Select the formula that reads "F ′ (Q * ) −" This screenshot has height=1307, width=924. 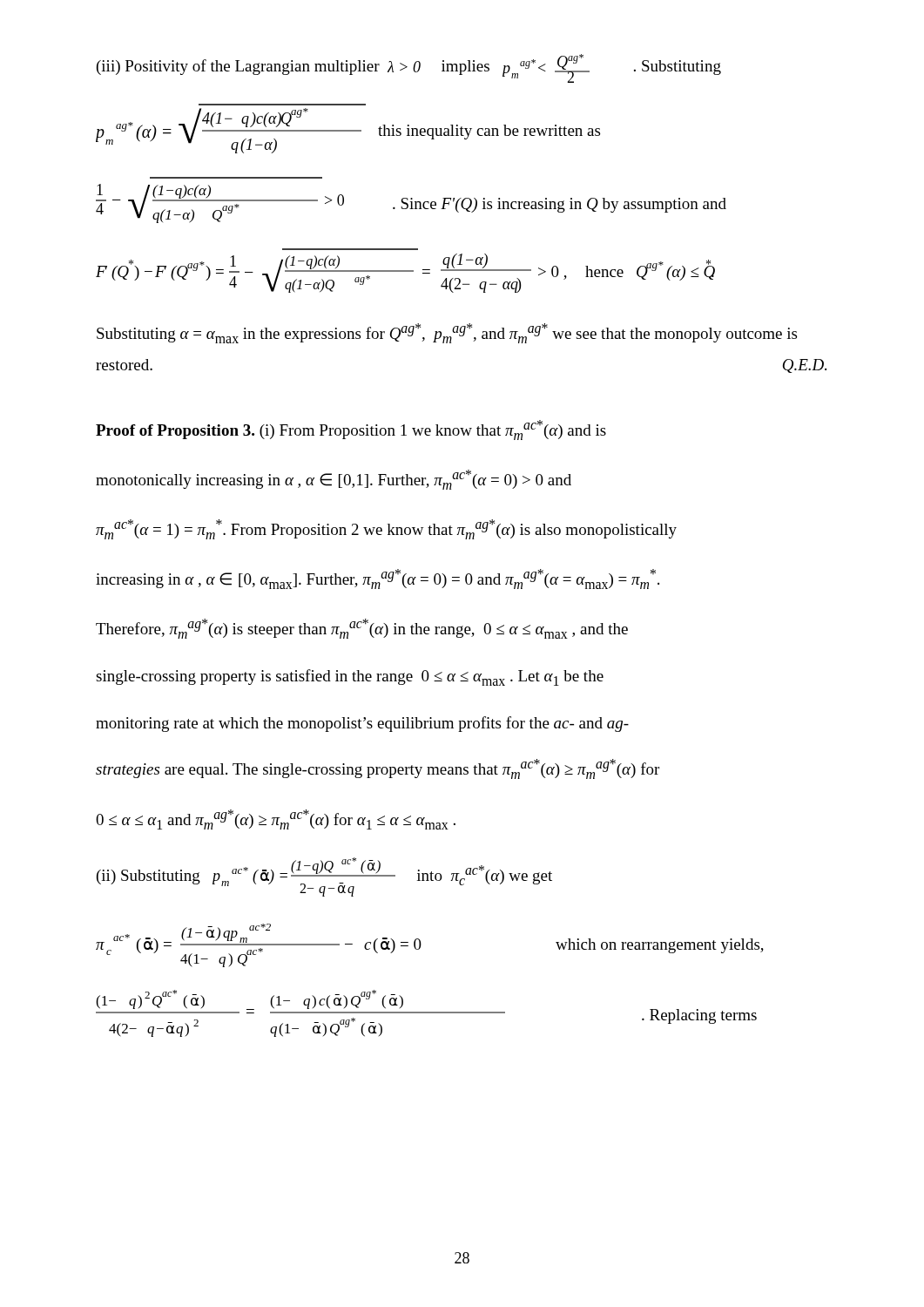coord(427,275)
